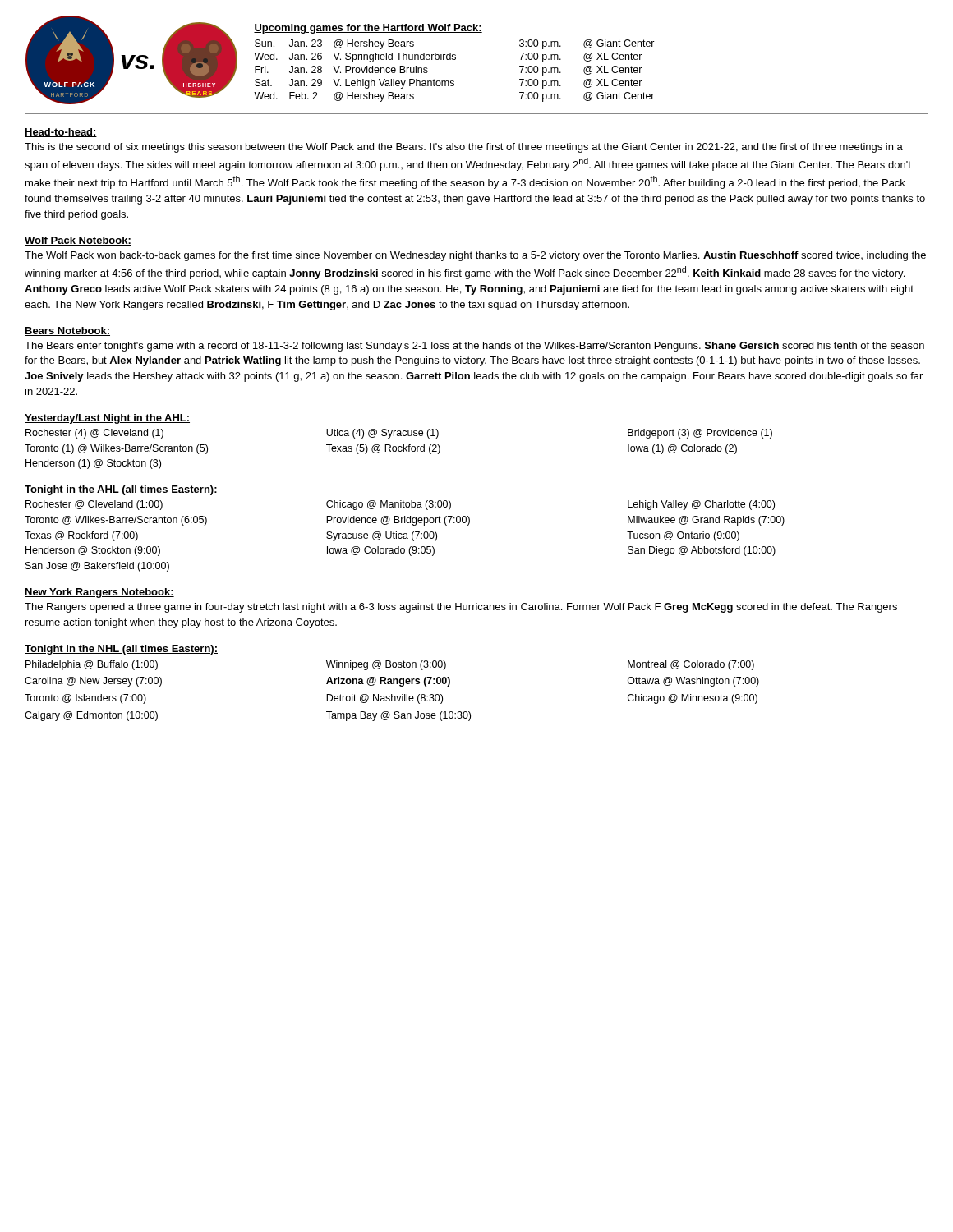953x1232 pixels.
Task: Click on the text block that reads "This is the second of"
Action: coord(475,180)
